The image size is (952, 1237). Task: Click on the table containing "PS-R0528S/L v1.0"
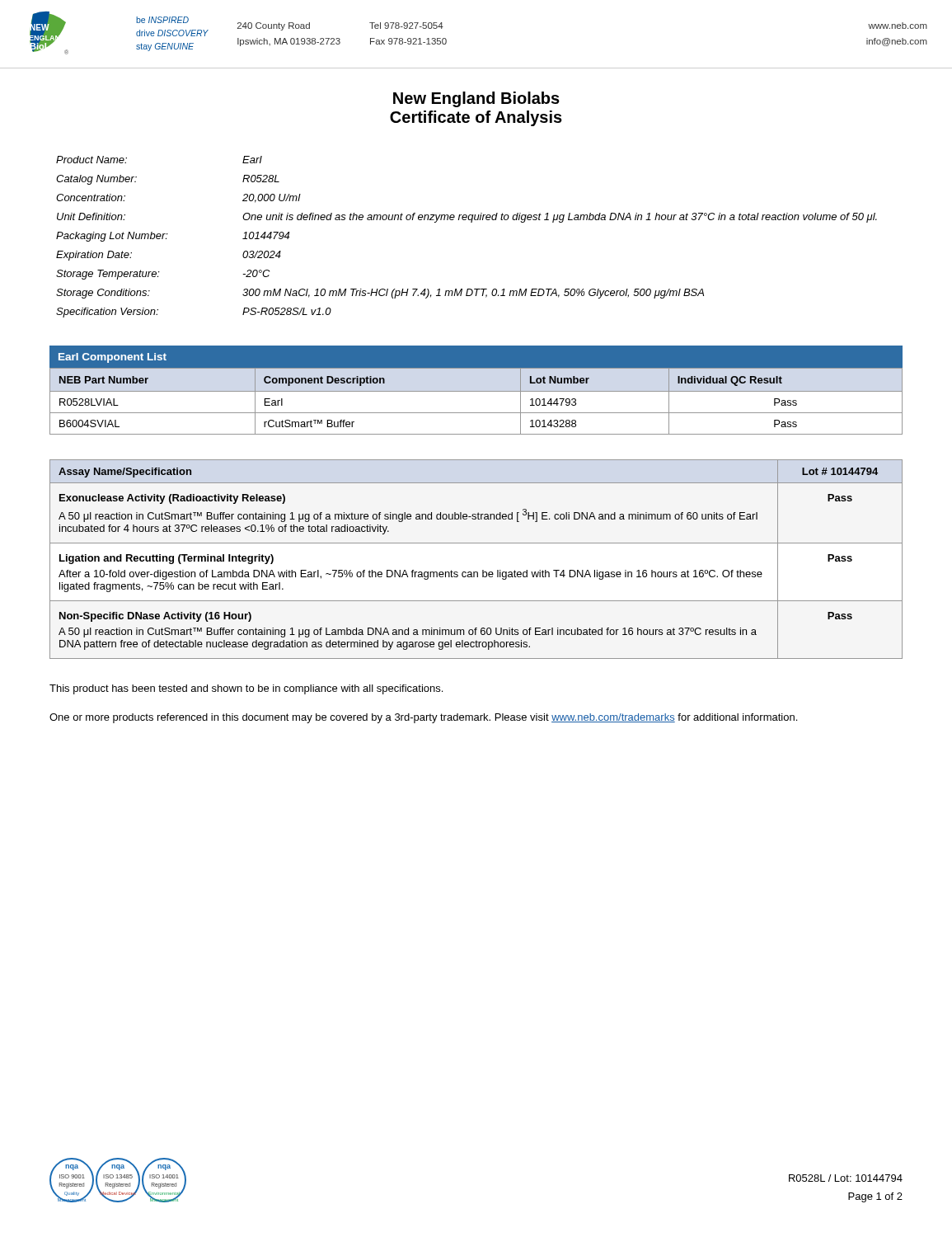pyautogui.click(x=476, y=235)
